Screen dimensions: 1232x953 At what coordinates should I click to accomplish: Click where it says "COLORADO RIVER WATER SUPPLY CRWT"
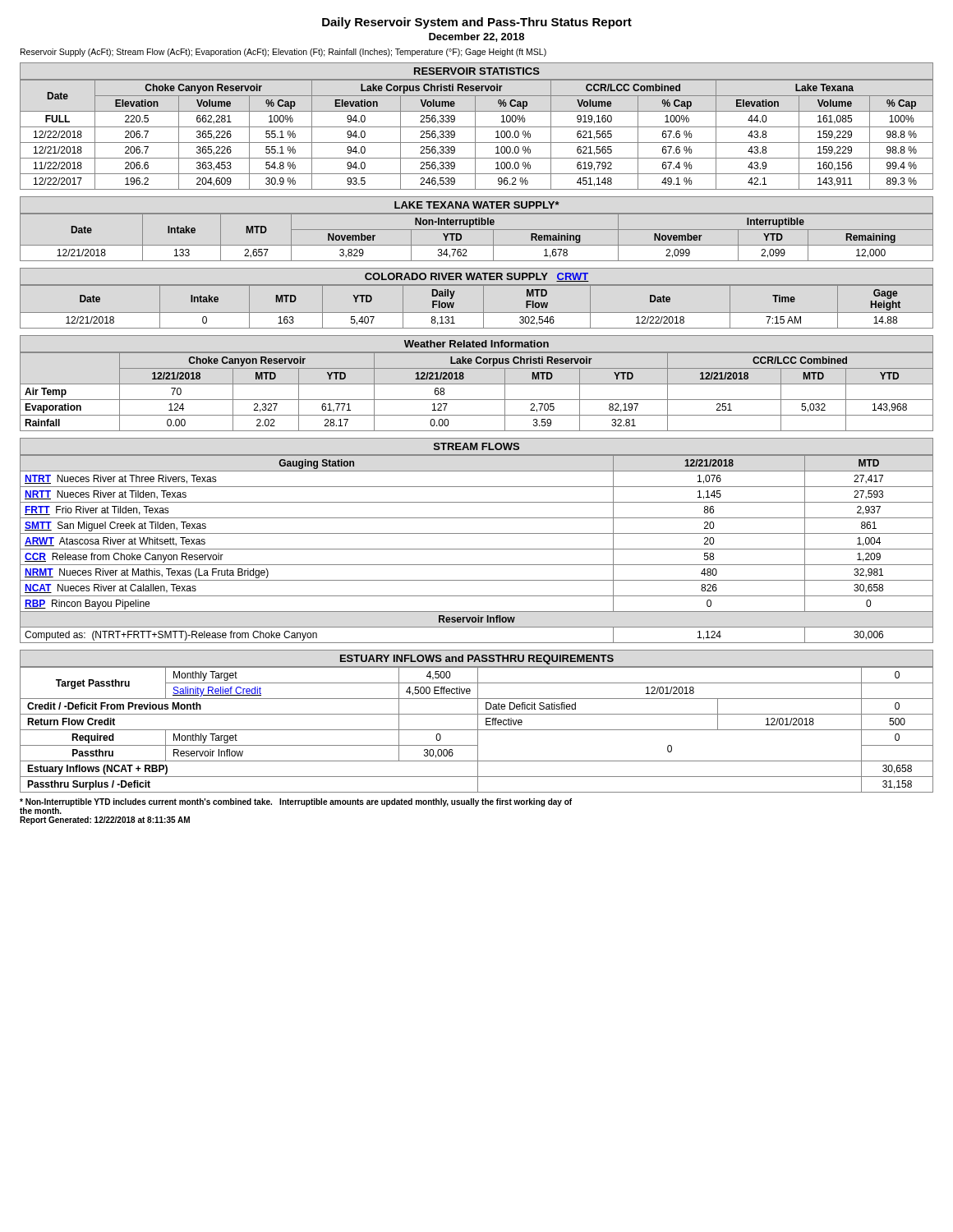click(476, 276)
